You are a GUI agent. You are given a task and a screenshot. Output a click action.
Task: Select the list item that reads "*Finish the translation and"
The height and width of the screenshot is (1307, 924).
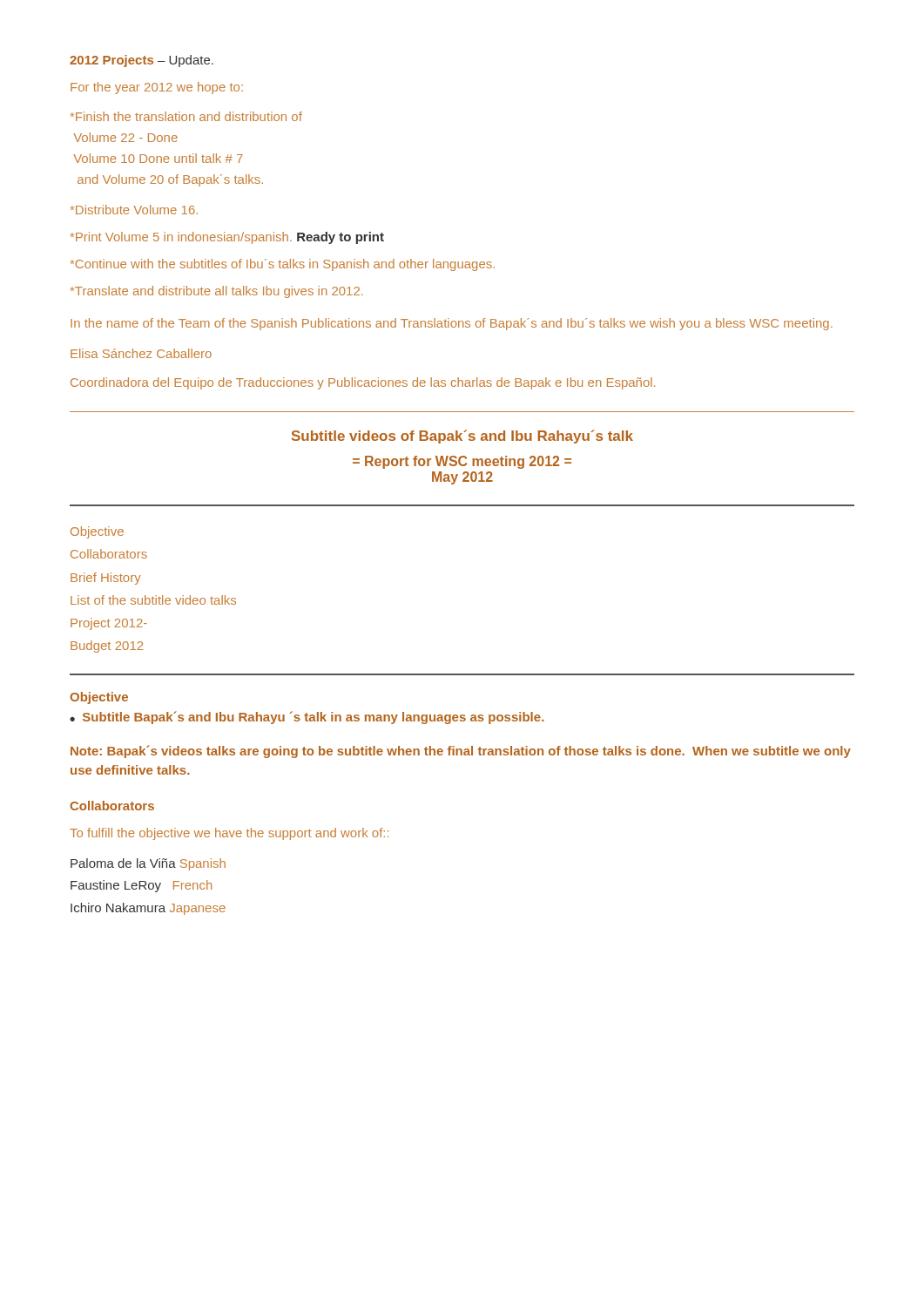click(186, 148)
